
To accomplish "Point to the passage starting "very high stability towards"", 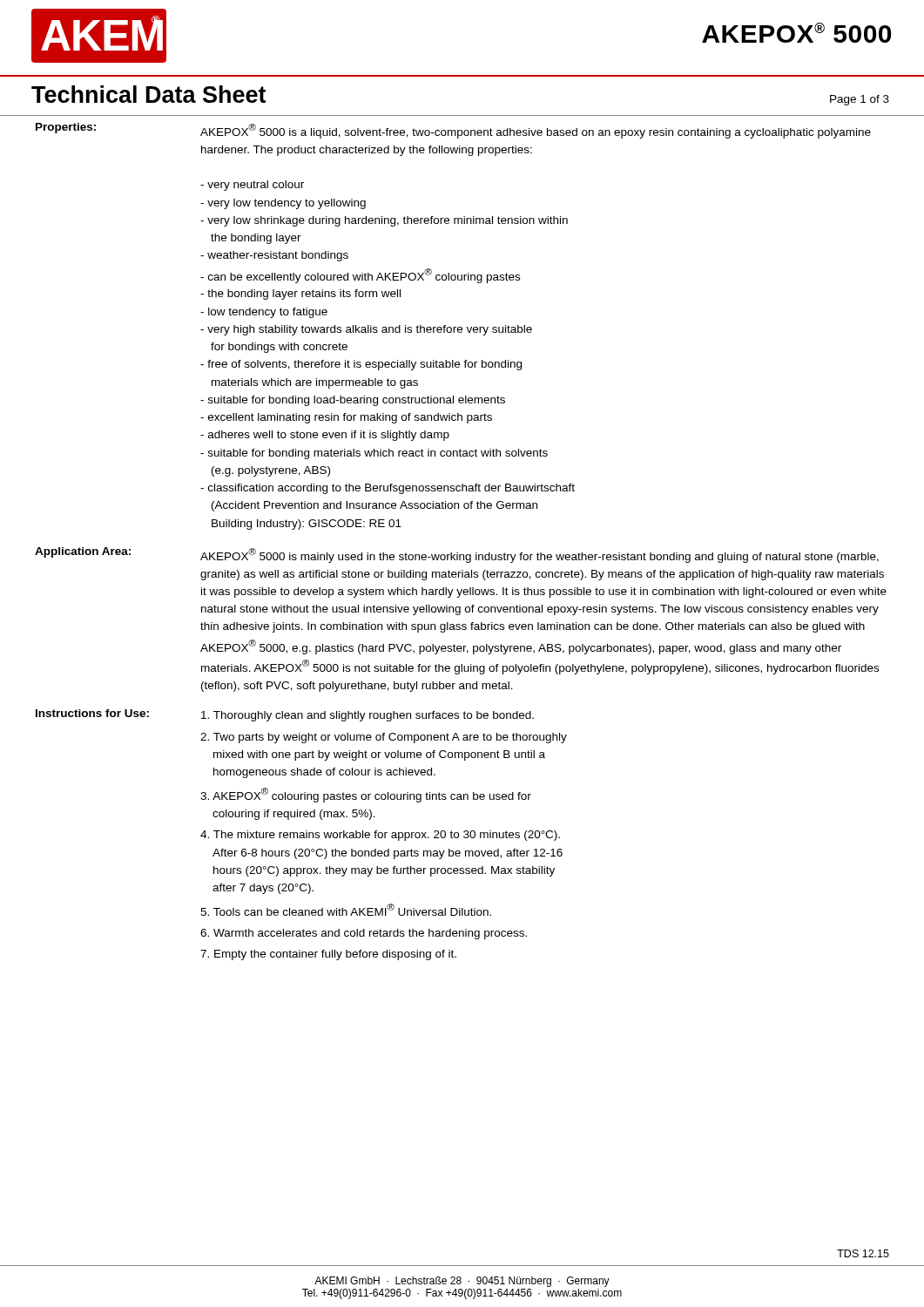I will point(366,329).
